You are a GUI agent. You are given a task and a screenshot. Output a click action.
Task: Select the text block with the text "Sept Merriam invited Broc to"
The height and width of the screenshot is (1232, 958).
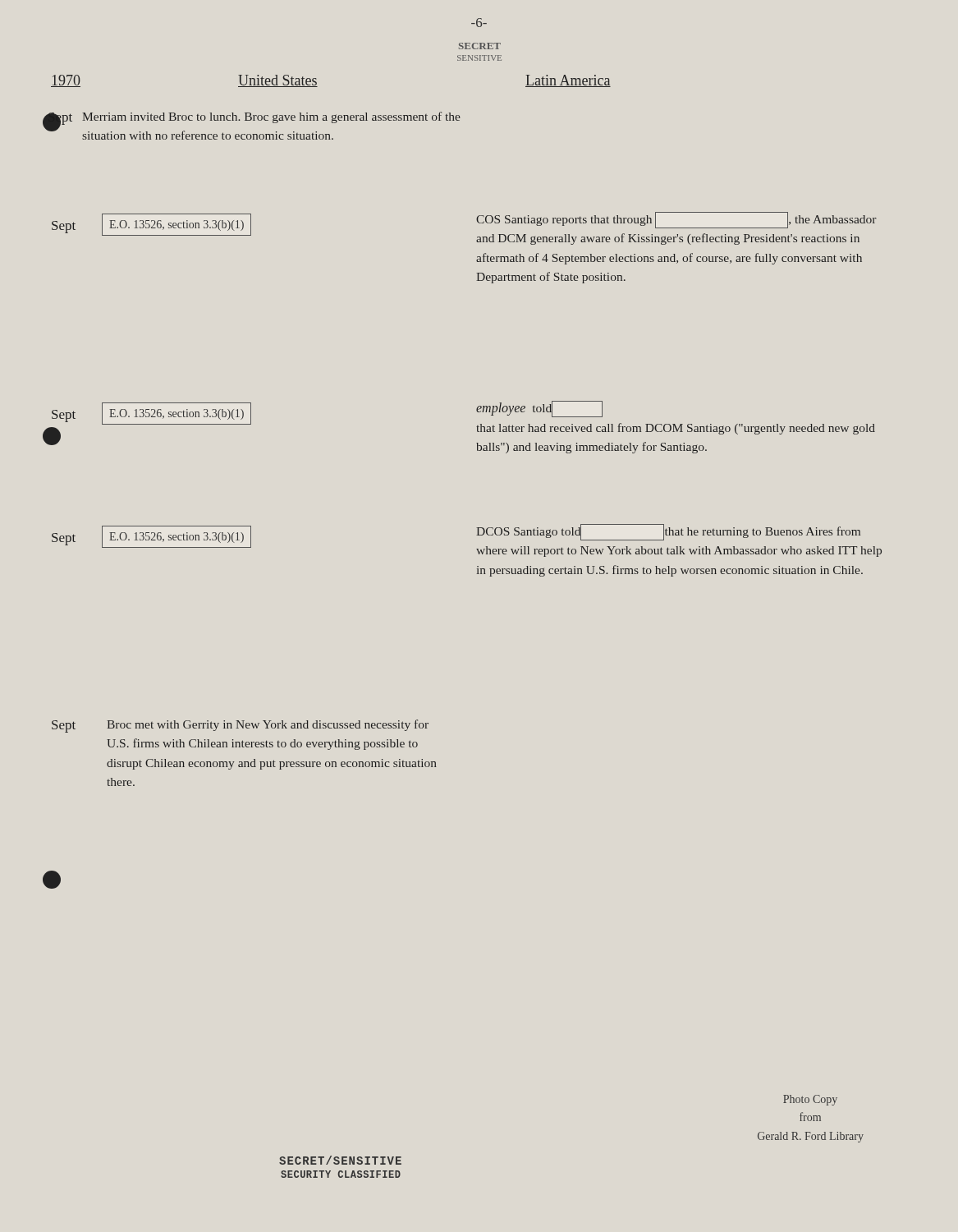(x=271, y=125)
